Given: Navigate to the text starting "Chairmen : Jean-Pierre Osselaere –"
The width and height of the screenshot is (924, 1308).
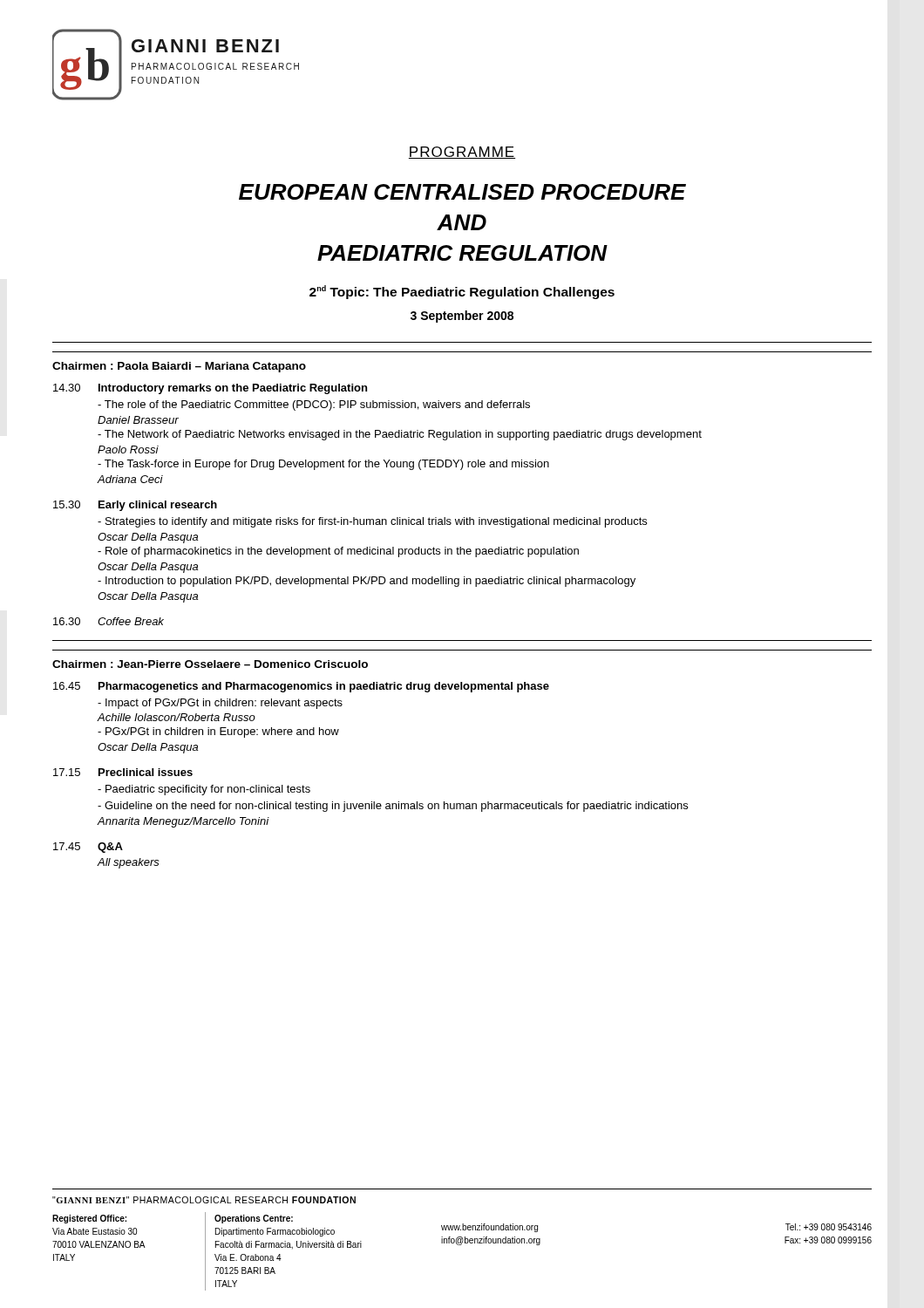Looking at the screenshot, I should tap(210, 664).
